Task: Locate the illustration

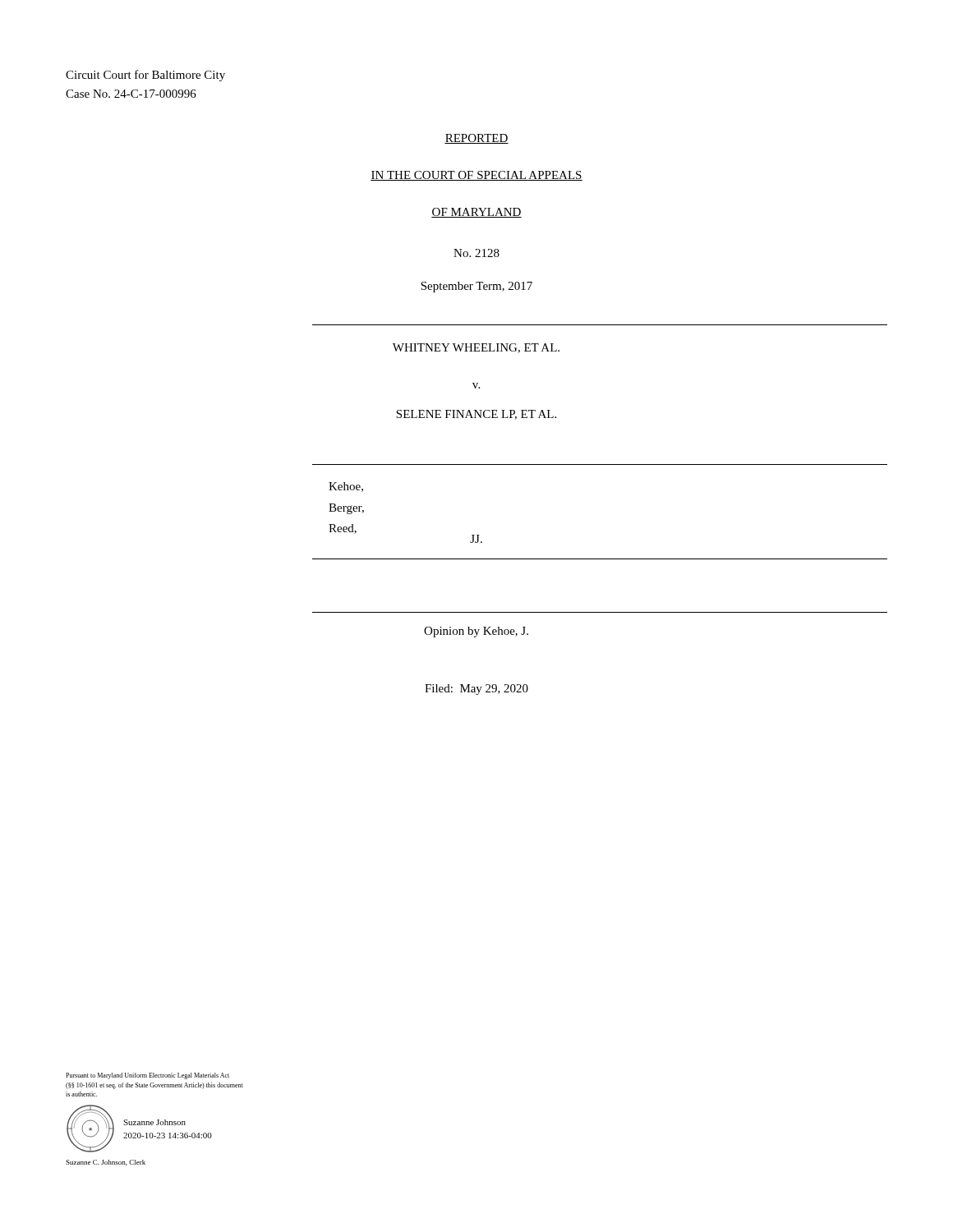Action: point(90,1129)
